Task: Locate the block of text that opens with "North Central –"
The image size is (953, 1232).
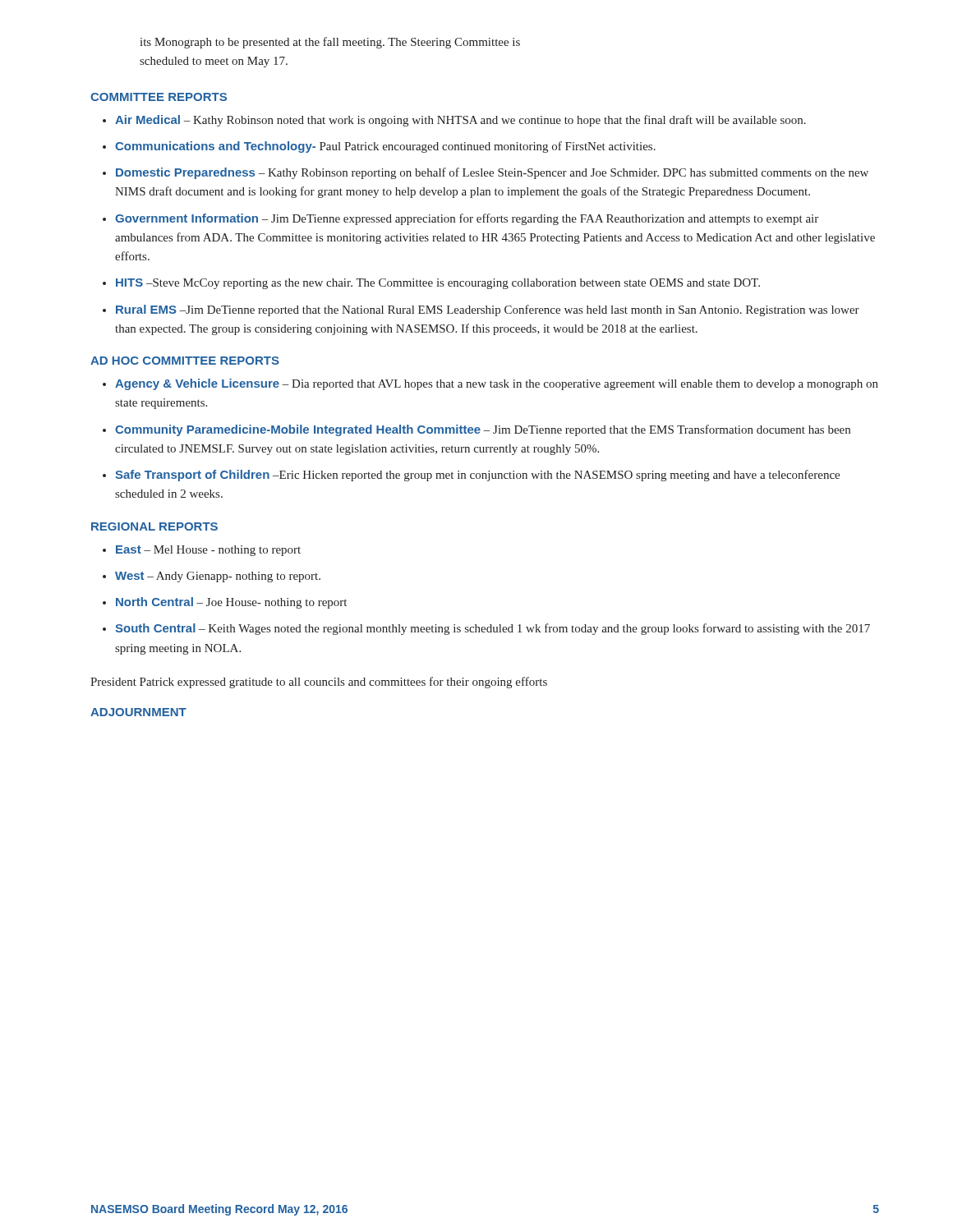Action: click(231, 602)
